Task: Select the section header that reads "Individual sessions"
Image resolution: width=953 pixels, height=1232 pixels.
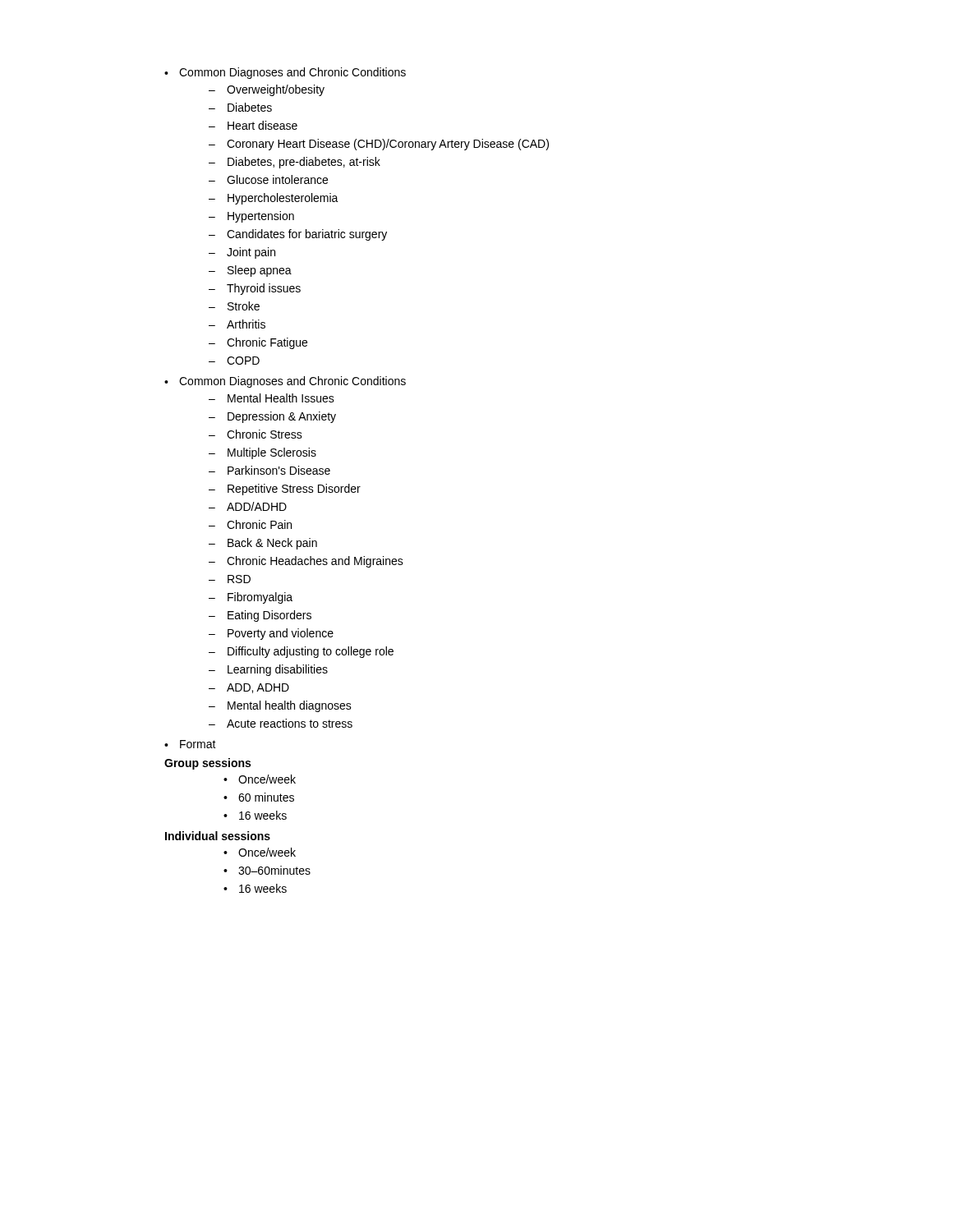Action: (x=217, y=836)
